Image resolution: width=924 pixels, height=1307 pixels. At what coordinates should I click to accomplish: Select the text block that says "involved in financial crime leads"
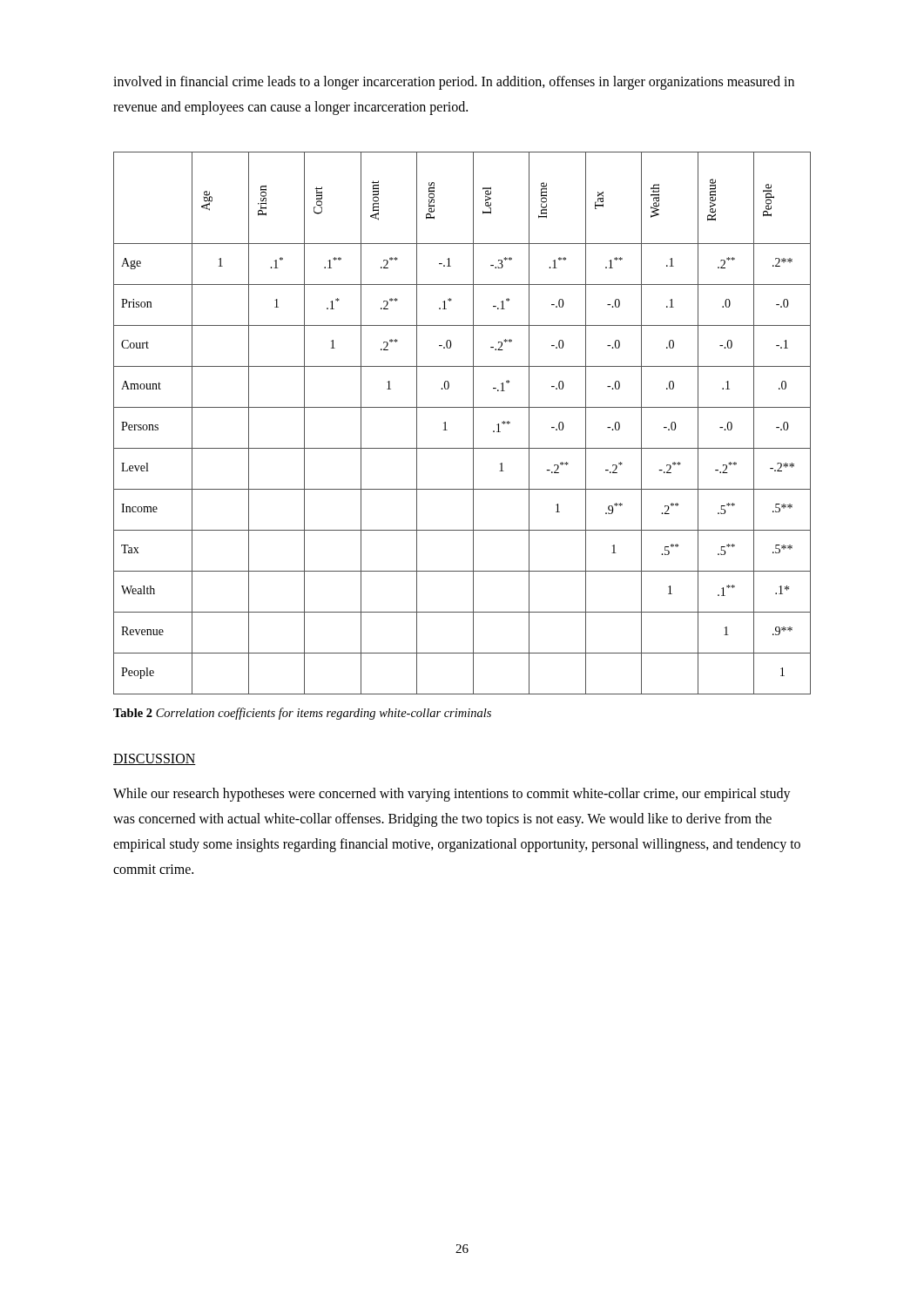coord(454,94)
